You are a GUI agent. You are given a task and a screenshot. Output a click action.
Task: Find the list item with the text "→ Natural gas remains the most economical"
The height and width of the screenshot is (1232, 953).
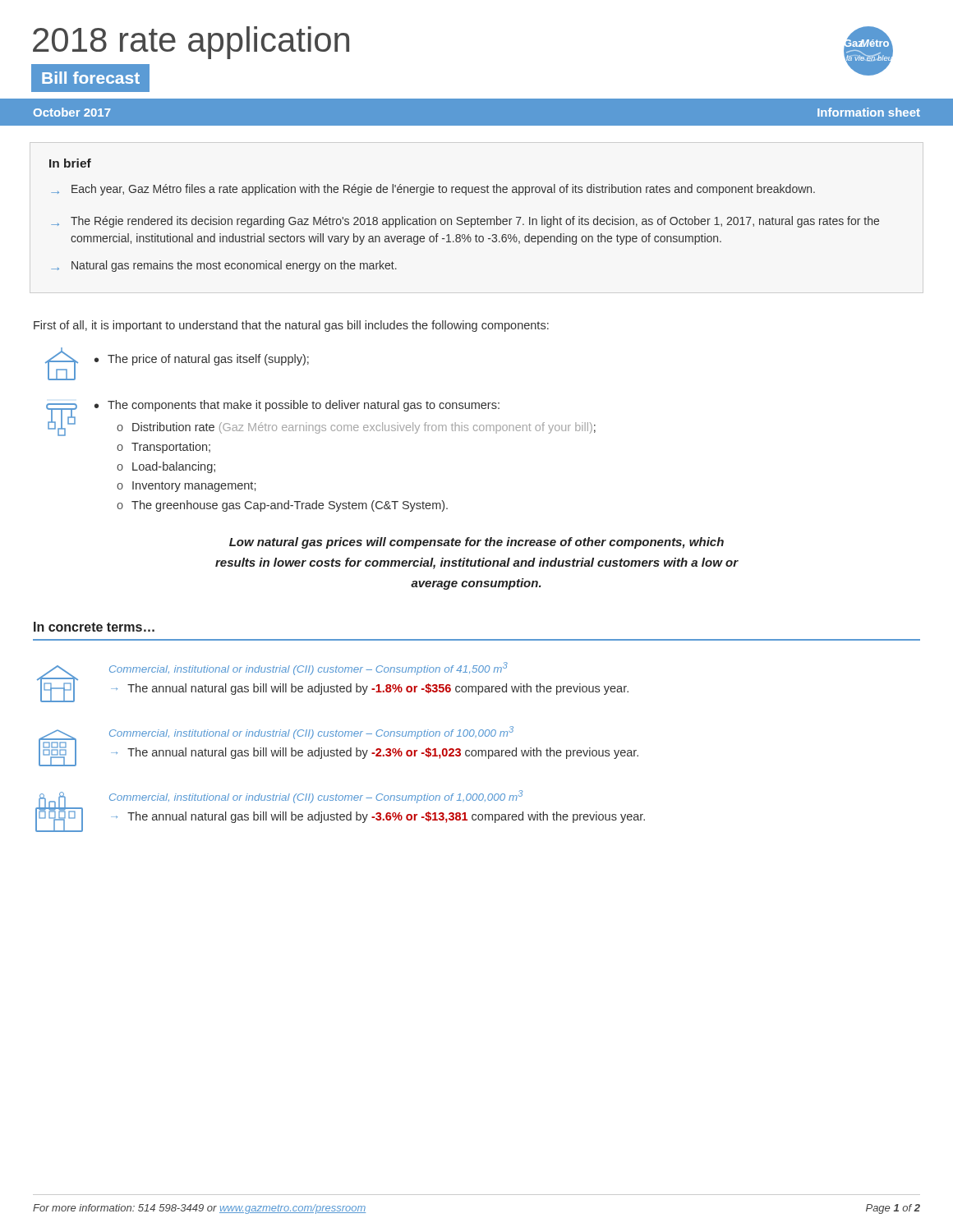[223, 268]
